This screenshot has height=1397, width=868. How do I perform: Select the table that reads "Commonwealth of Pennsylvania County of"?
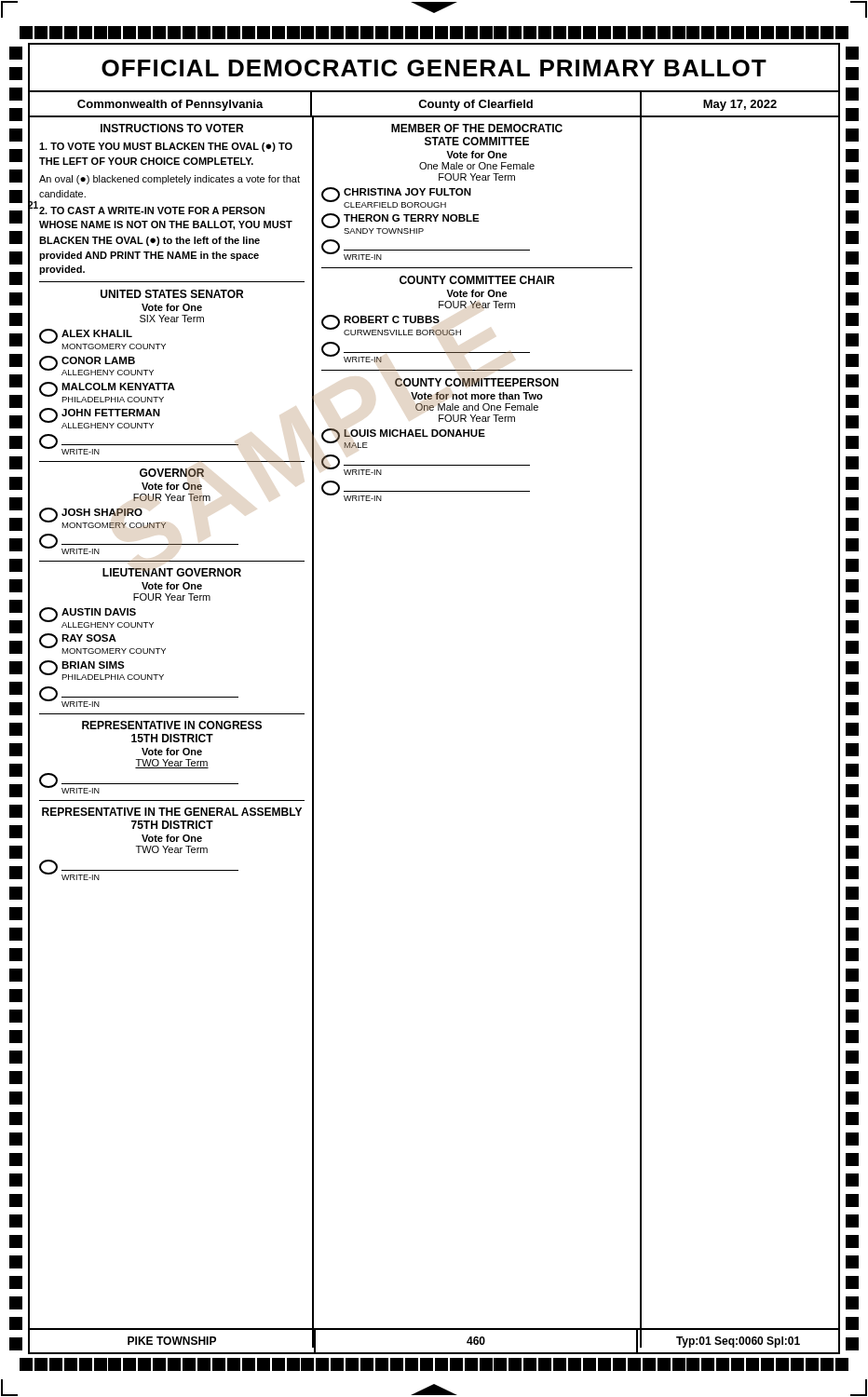[x=434, y=105]
